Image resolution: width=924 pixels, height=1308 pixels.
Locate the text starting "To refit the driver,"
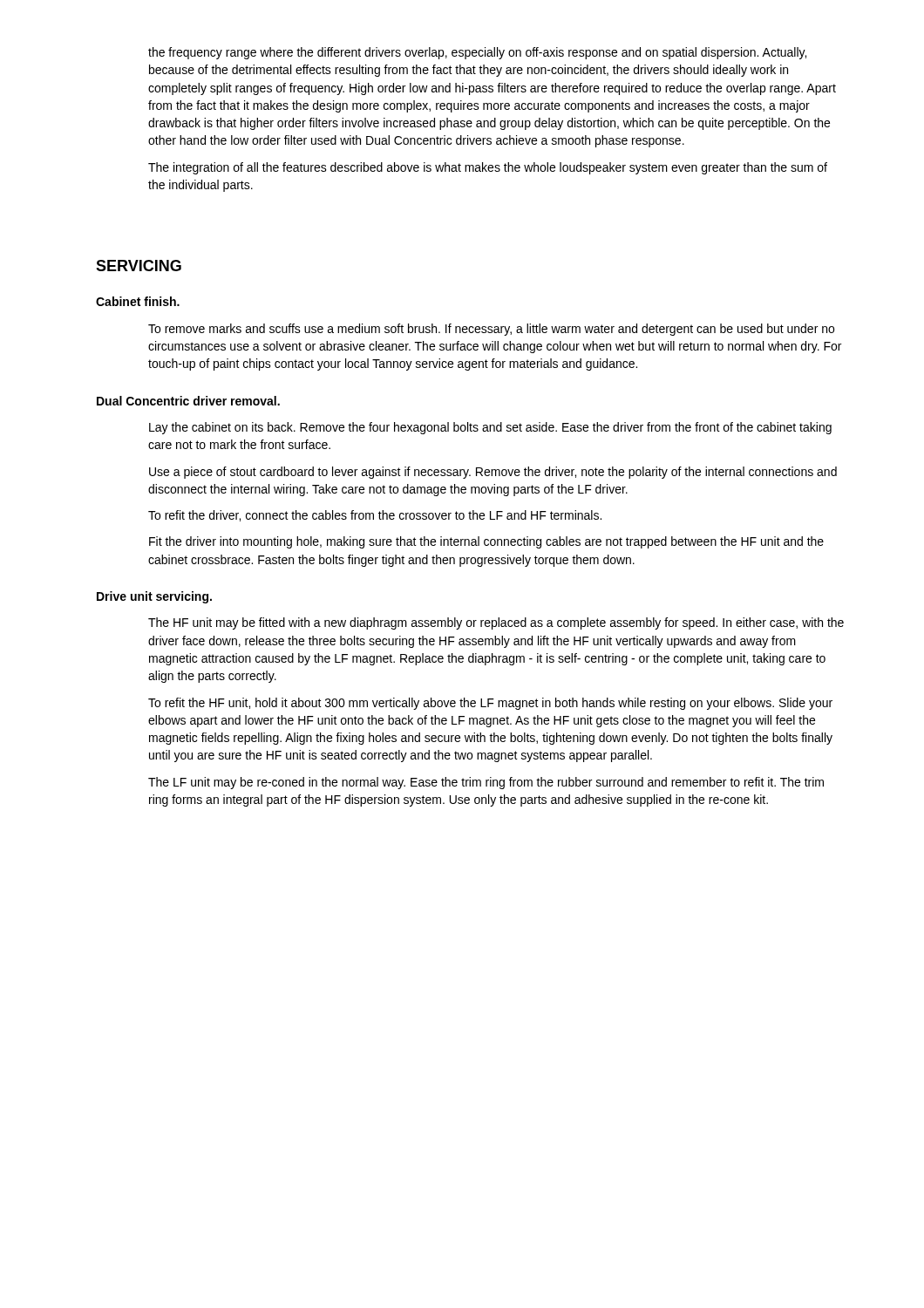(x=497, y=516)
